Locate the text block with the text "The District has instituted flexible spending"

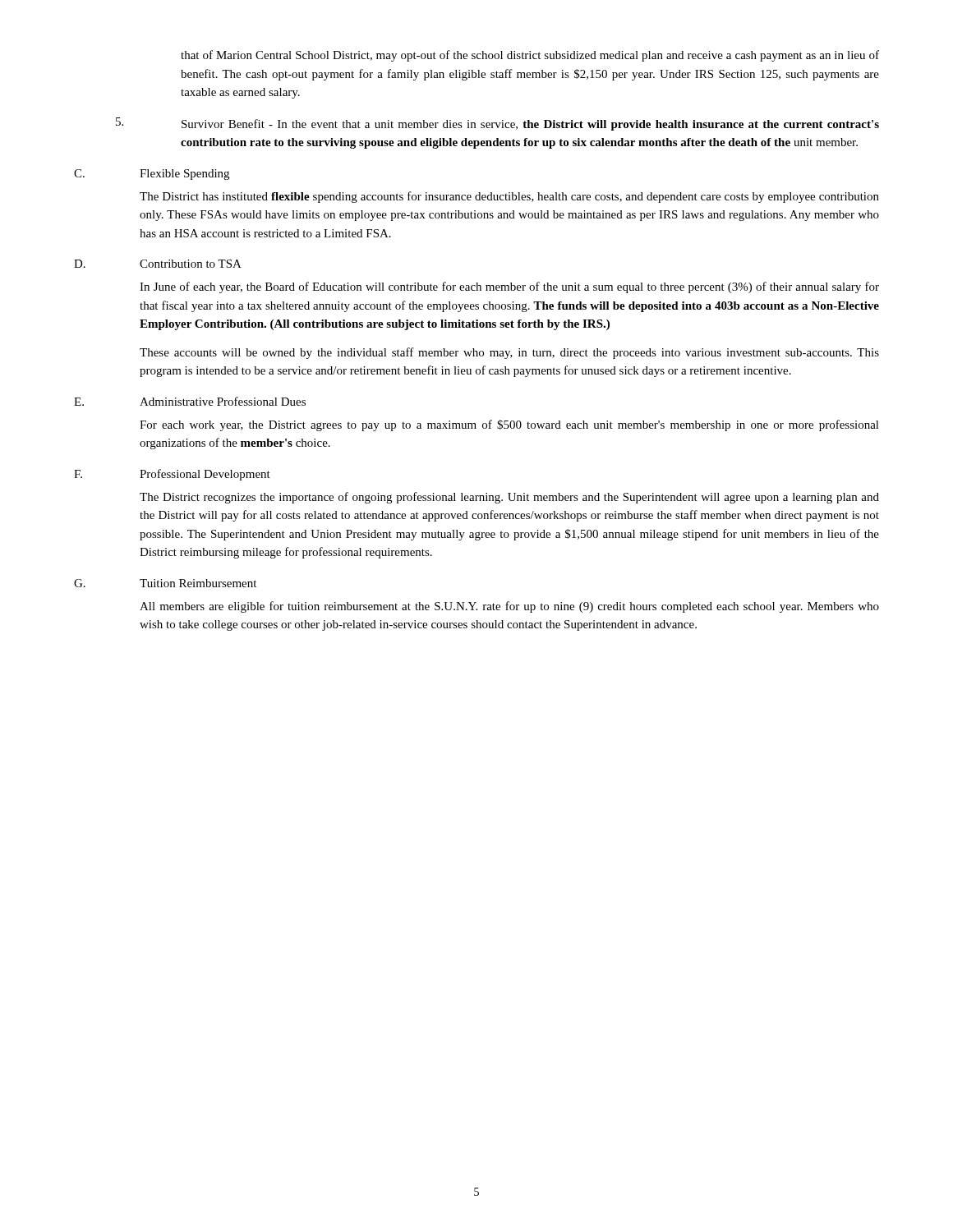tap(509, 215)
